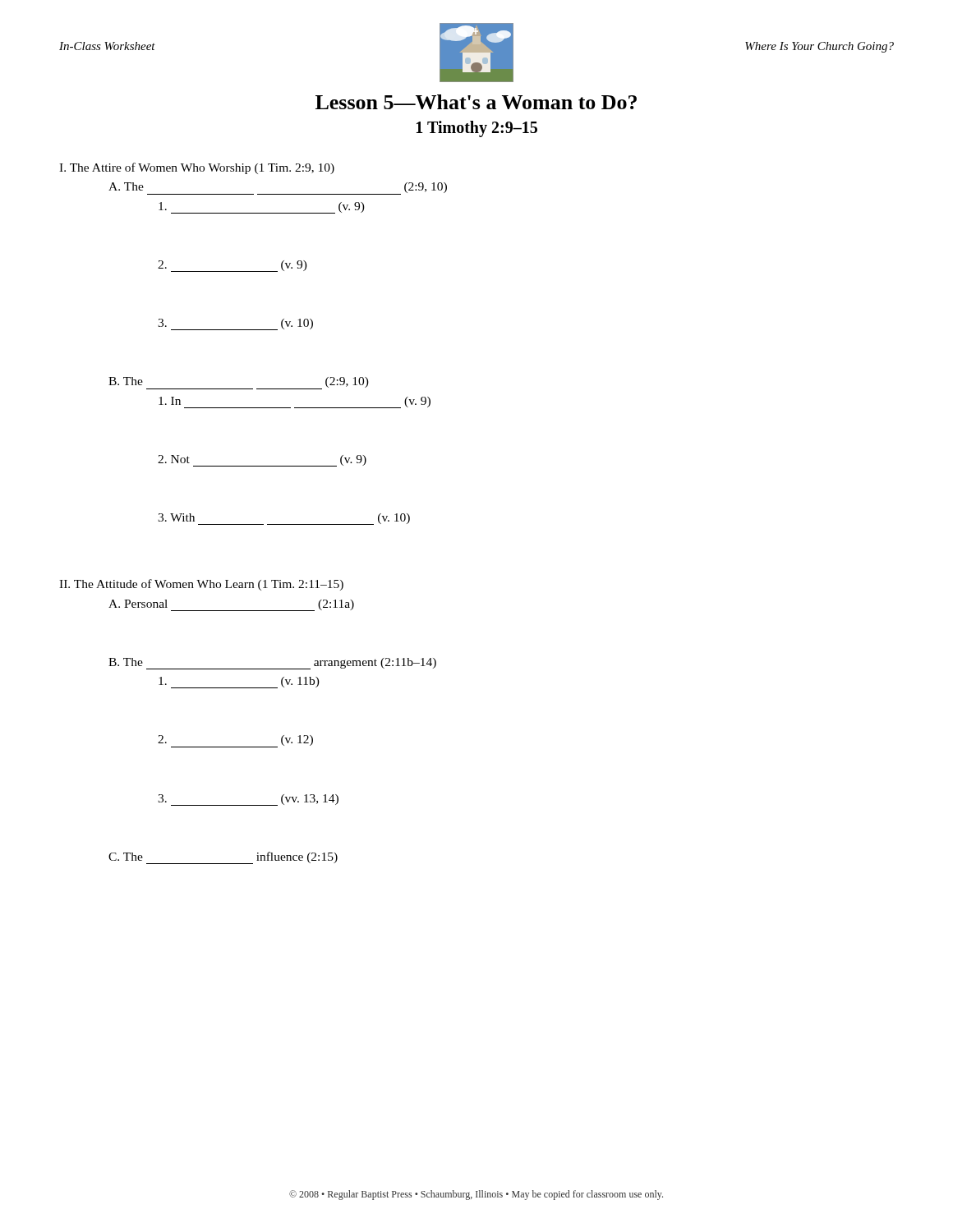Click on the element starting "A. The (2:9, 10)"

[278, 187]
